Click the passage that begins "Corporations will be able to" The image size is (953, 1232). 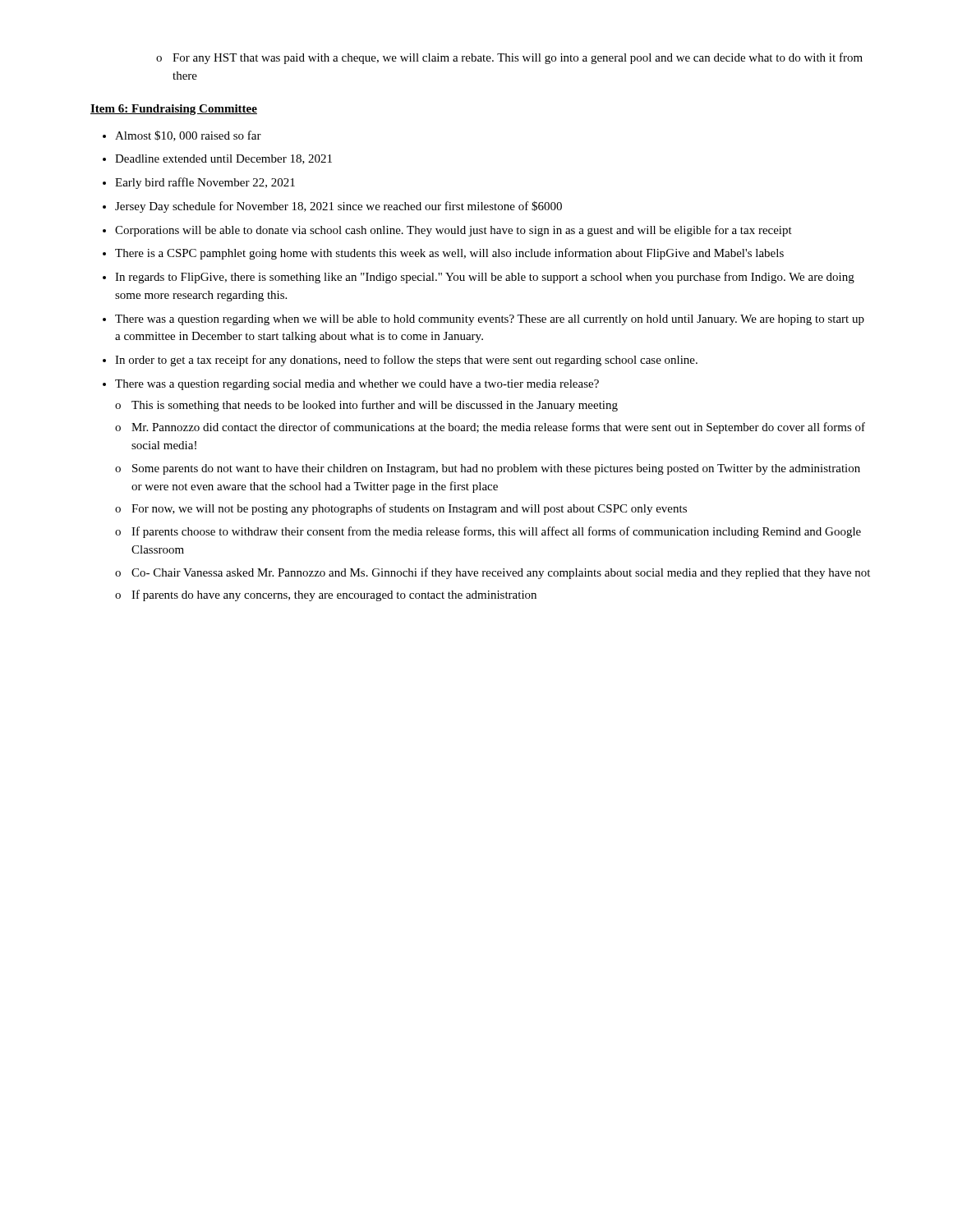click(493, 230)
